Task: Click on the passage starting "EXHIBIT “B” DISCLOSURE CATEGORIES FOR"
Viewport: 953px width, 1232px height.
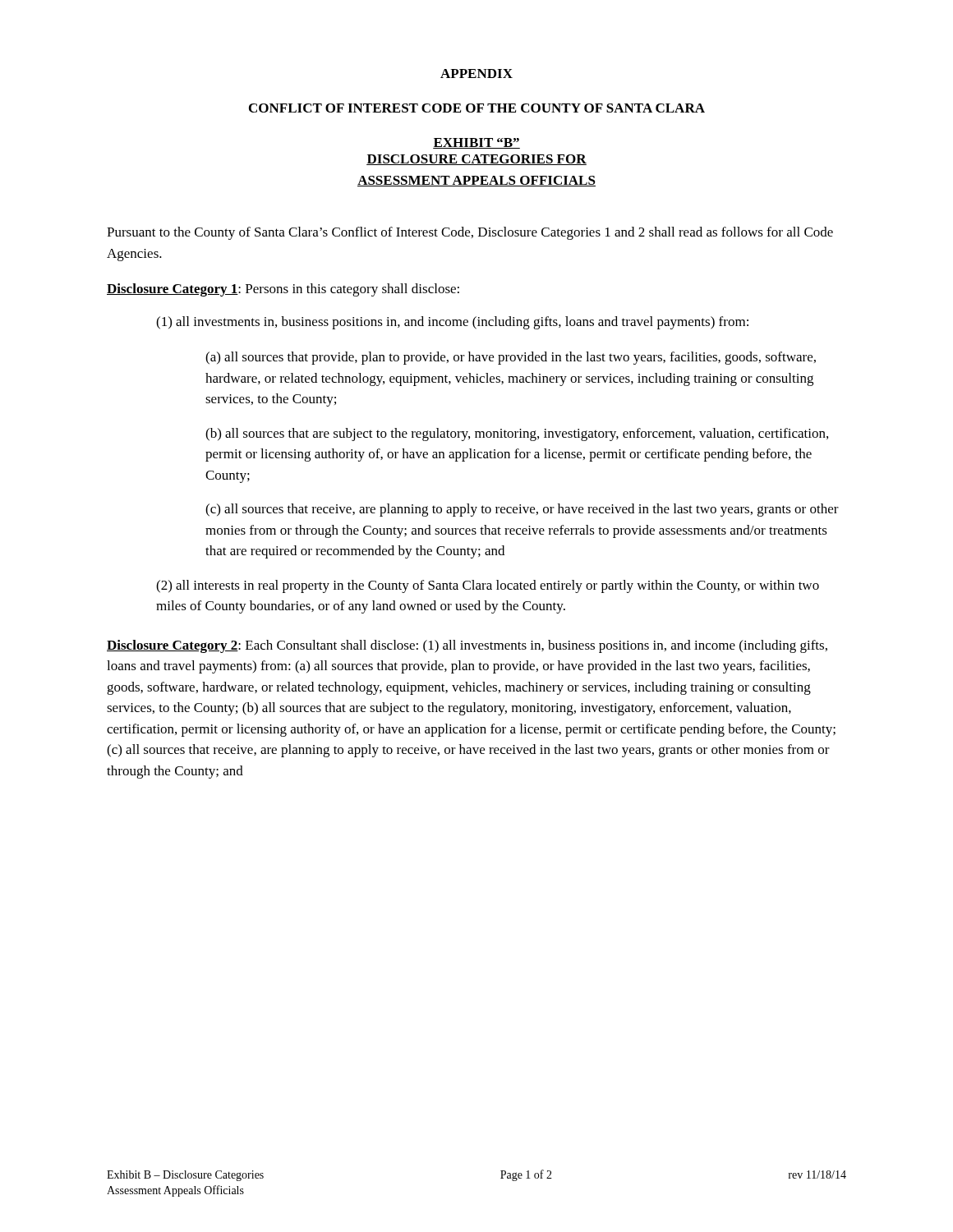Action: 476,151
